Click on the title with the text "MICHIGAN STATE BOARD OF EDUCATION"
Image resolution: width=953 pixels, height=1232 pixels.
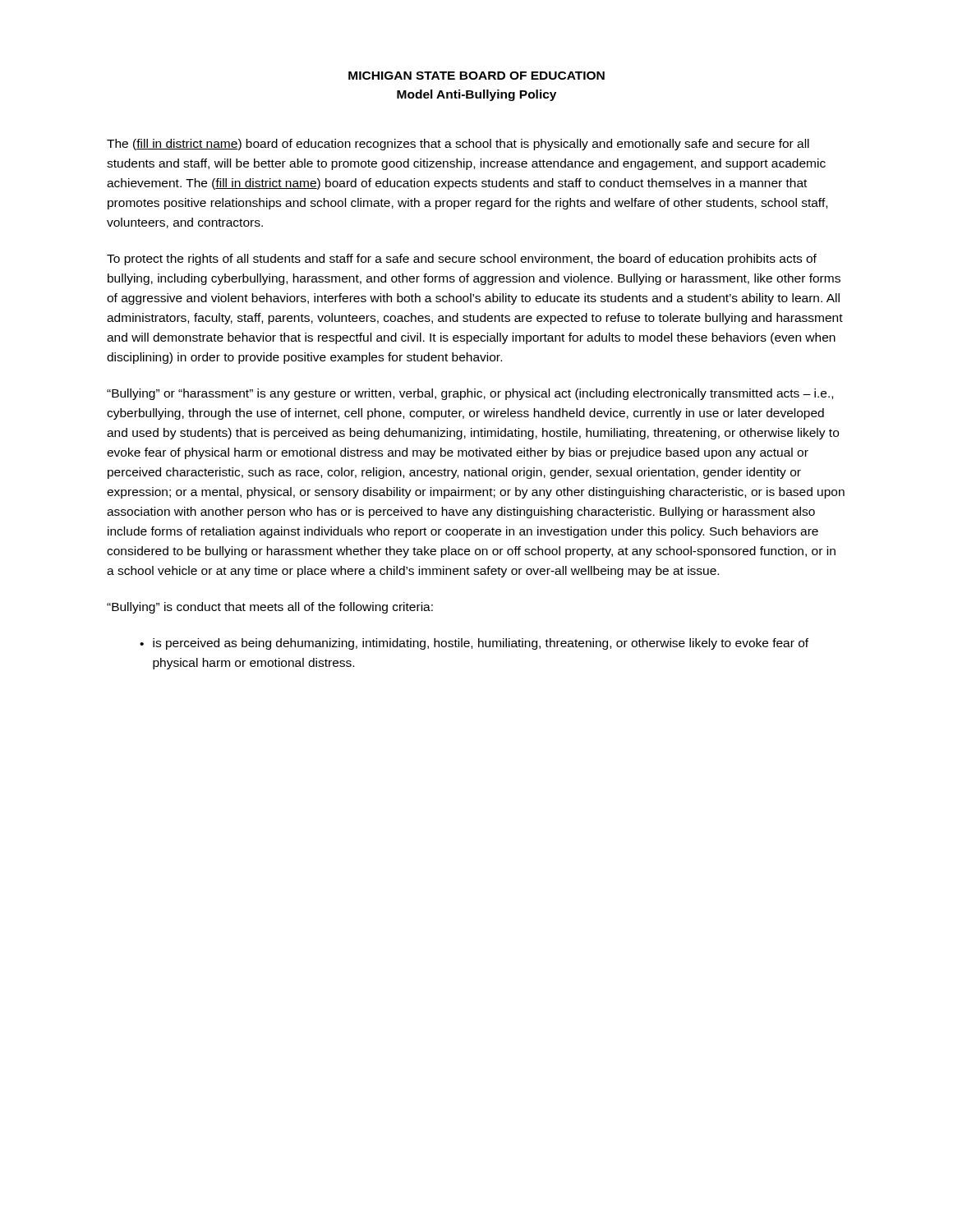[x=476, y=85]
